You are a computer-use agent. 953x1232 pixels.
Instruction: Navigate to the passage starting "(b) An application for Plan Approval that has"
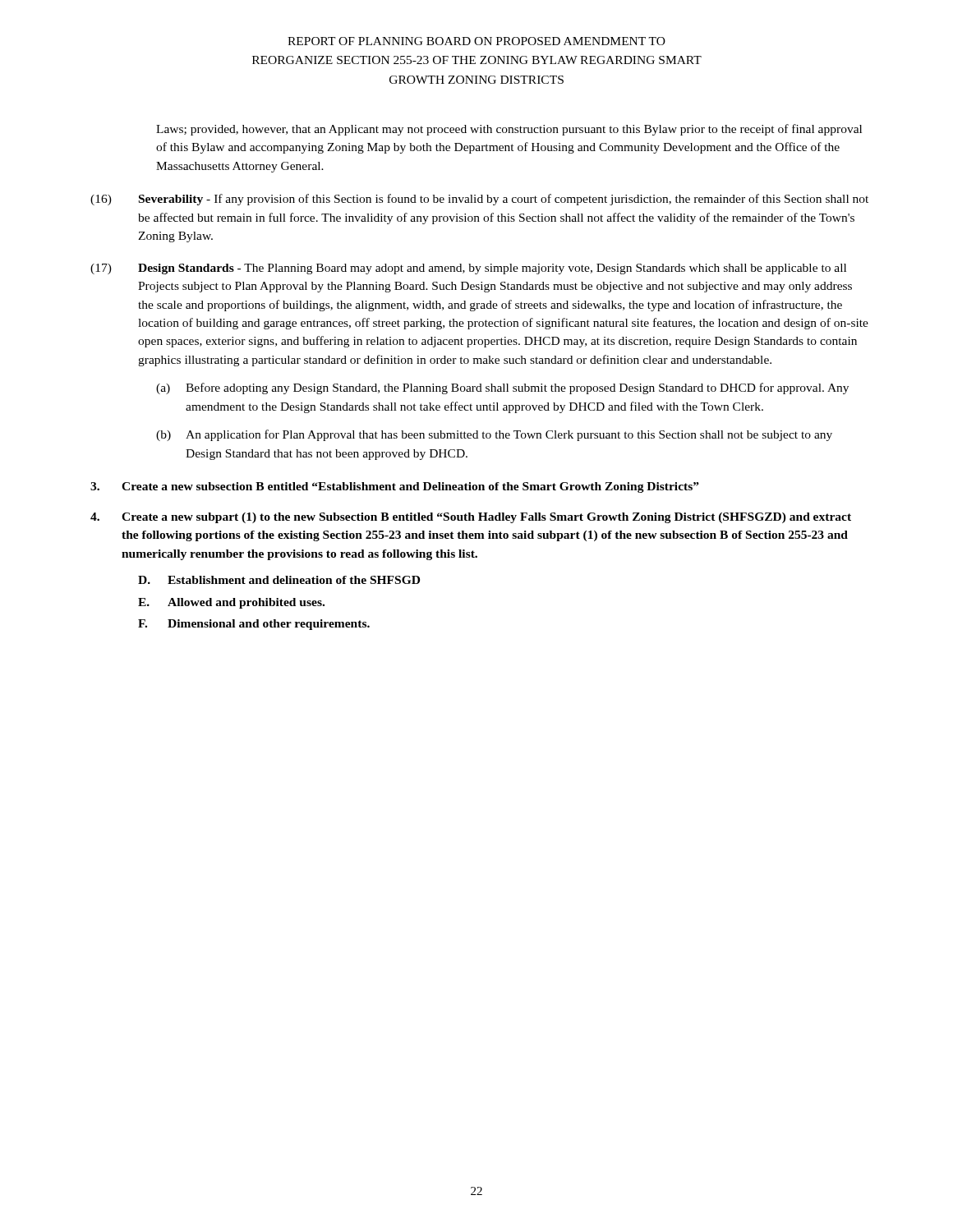(x=513, y=444)
